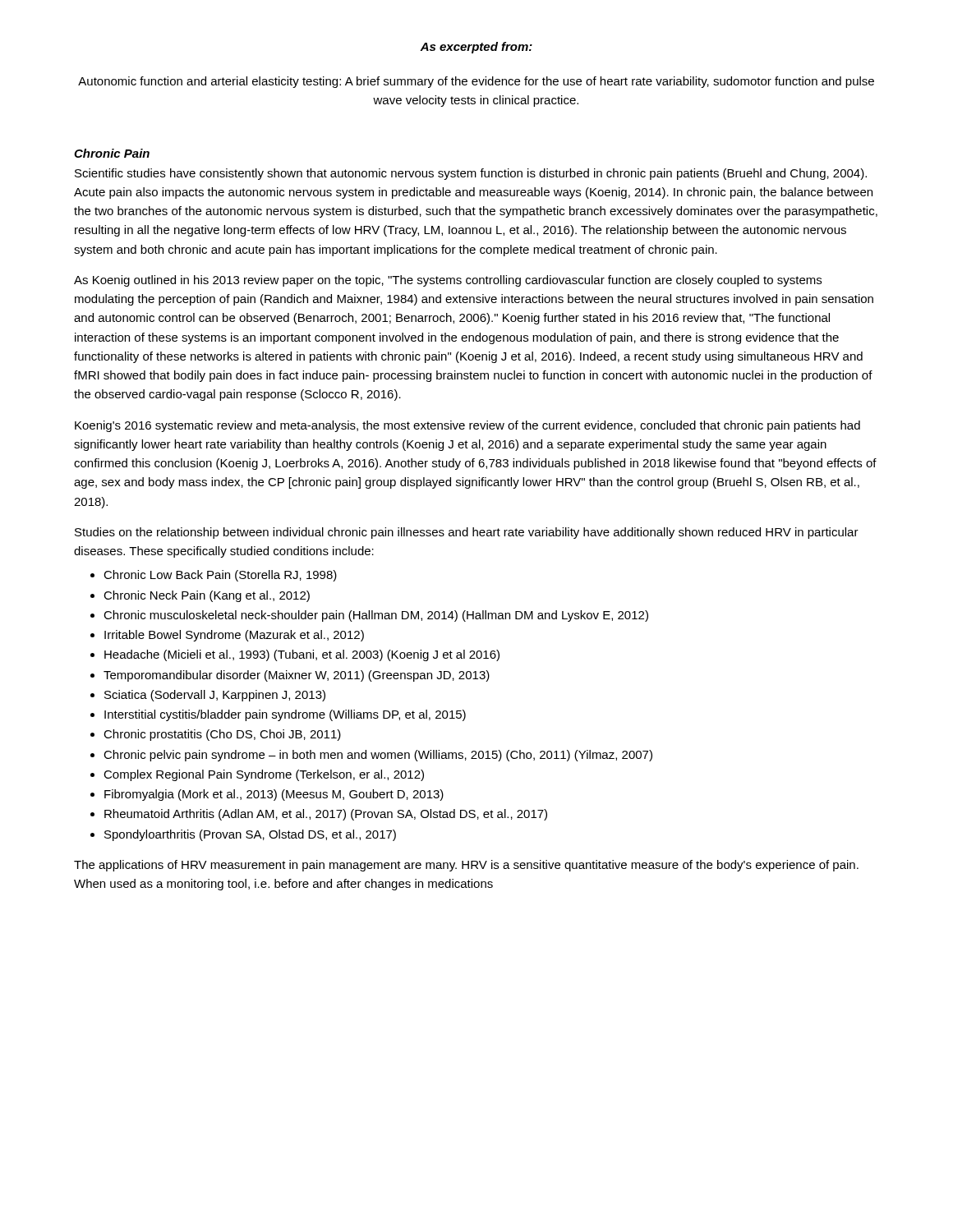Locate the block of text that opens with "Studies on the relationship between individual chronic pain"

pyautogui.click(x=466, y=541)
